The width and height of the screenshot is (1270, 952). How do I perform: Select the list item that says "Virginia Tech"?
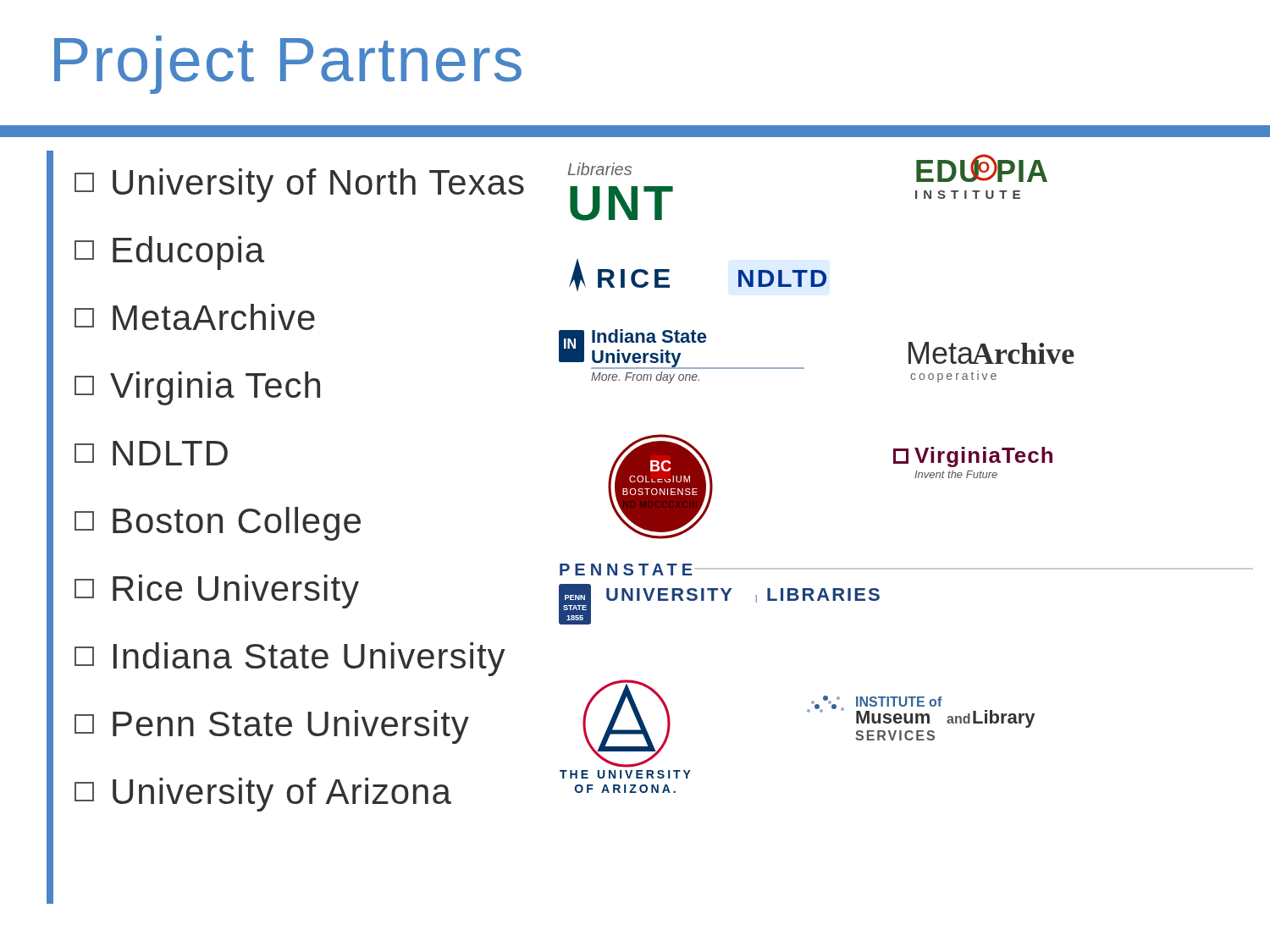(x=199, y=386)
